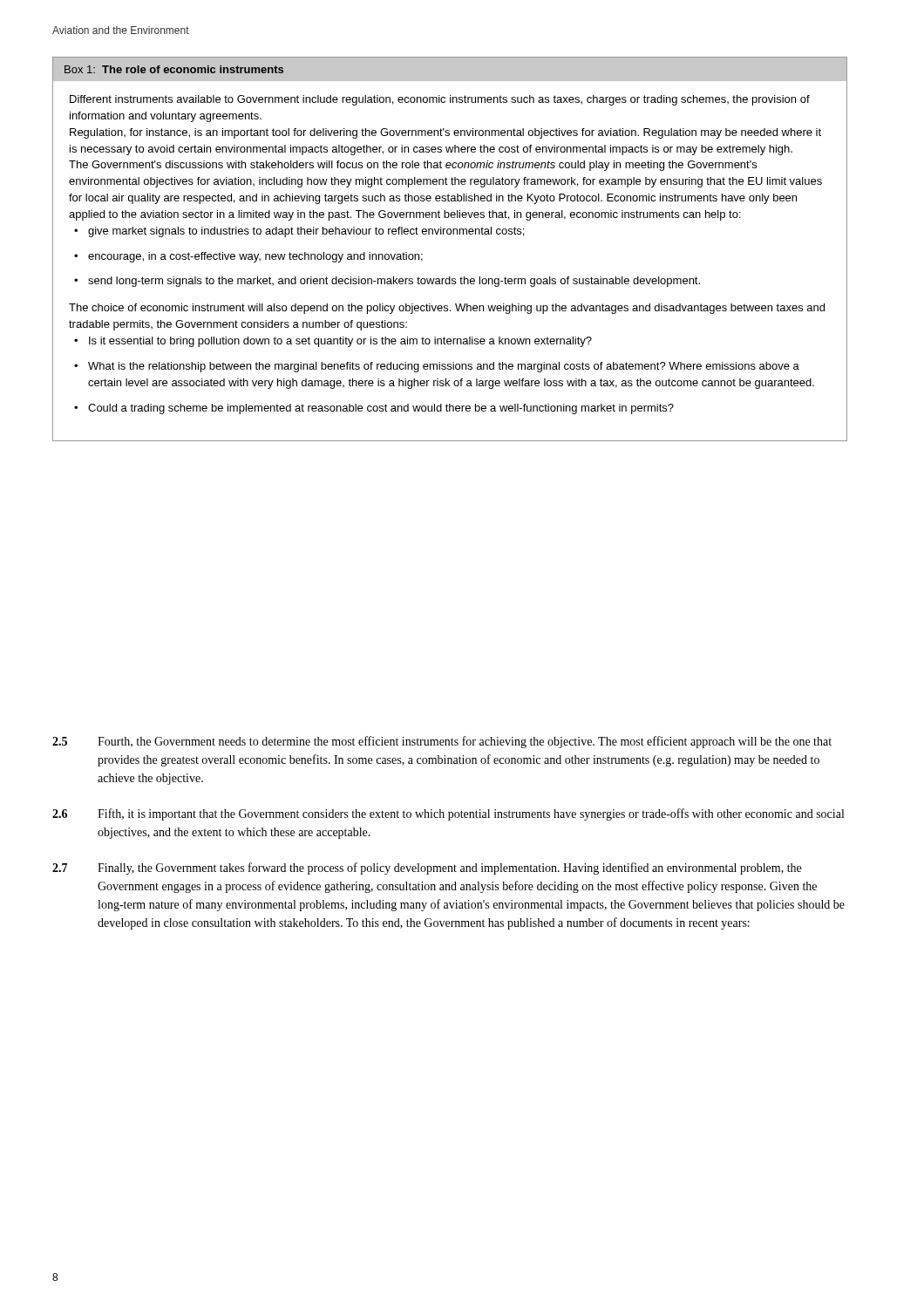924x1308 pixels.
Task: Find the passage starting "The choice of"
Action: pos(450,317)
